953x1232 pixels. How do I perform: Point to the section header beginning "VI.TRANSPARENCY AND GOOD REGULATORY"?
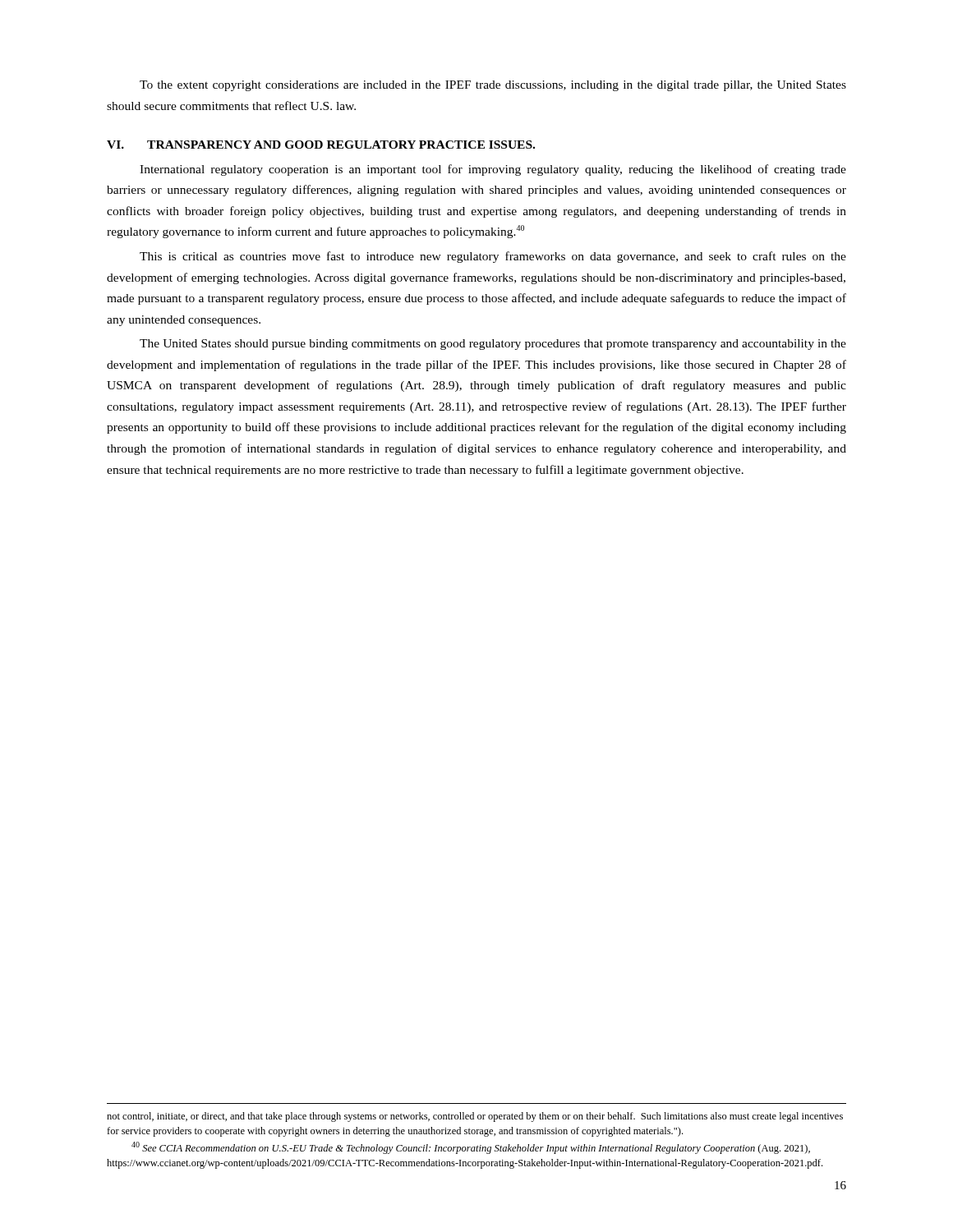(x=321, y=145)
